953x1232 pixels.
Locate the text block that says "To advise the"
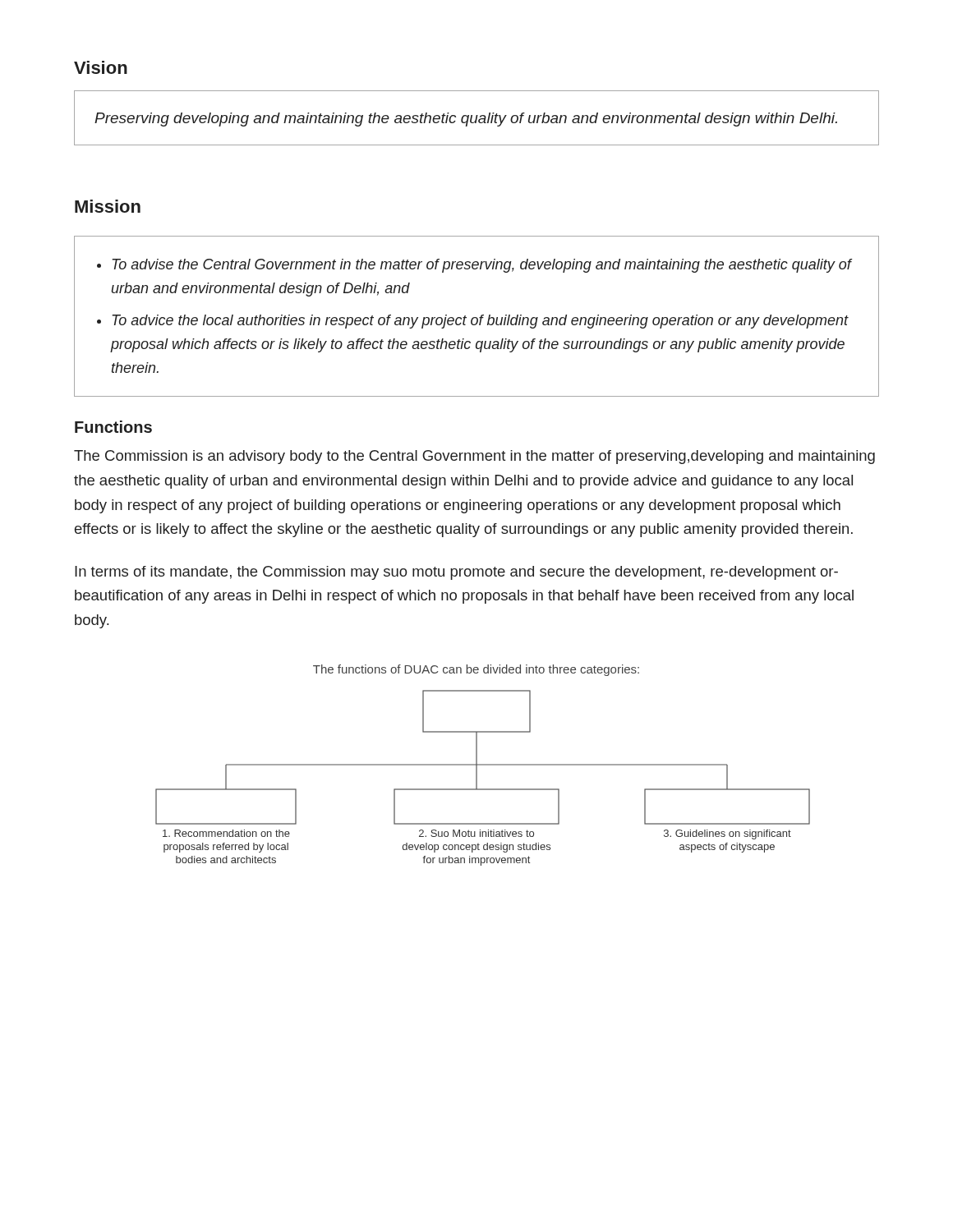point(471,317)
